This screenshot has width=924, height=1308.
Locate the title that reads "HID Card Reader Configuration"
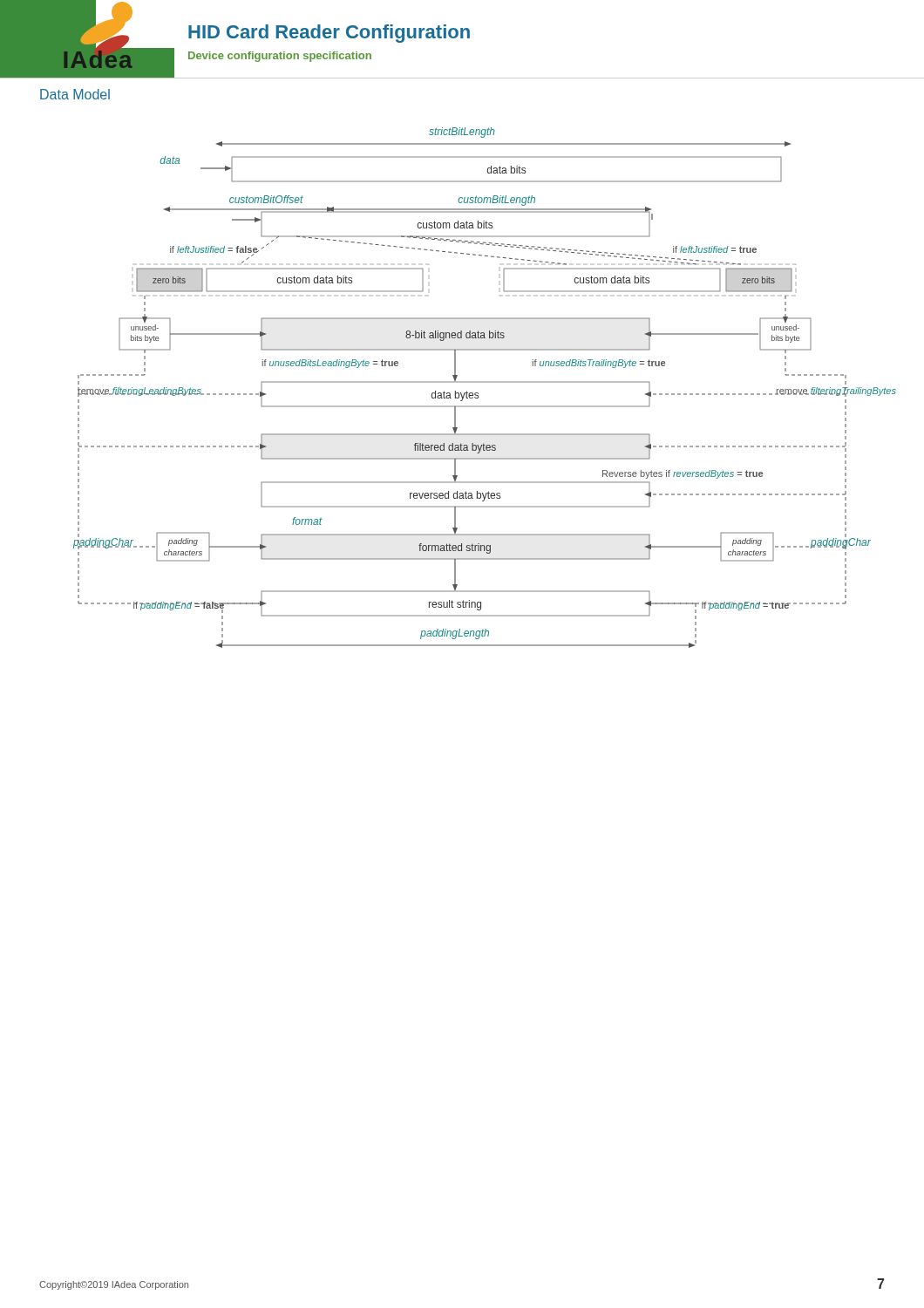pos(329,32)
